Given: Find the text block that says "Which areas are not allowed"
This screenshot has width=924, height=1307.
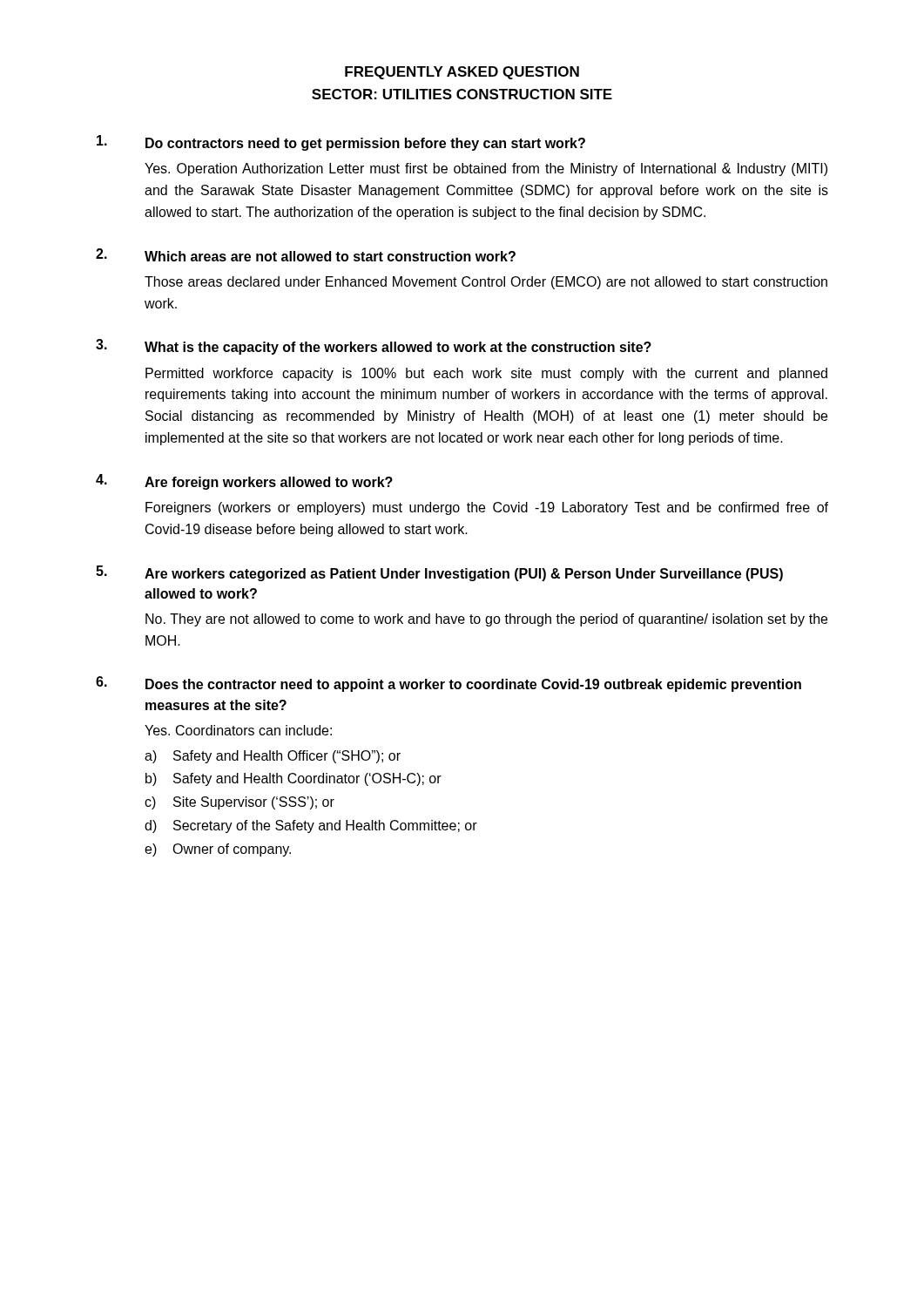Looking at the screenshot, I should (462, 281).
